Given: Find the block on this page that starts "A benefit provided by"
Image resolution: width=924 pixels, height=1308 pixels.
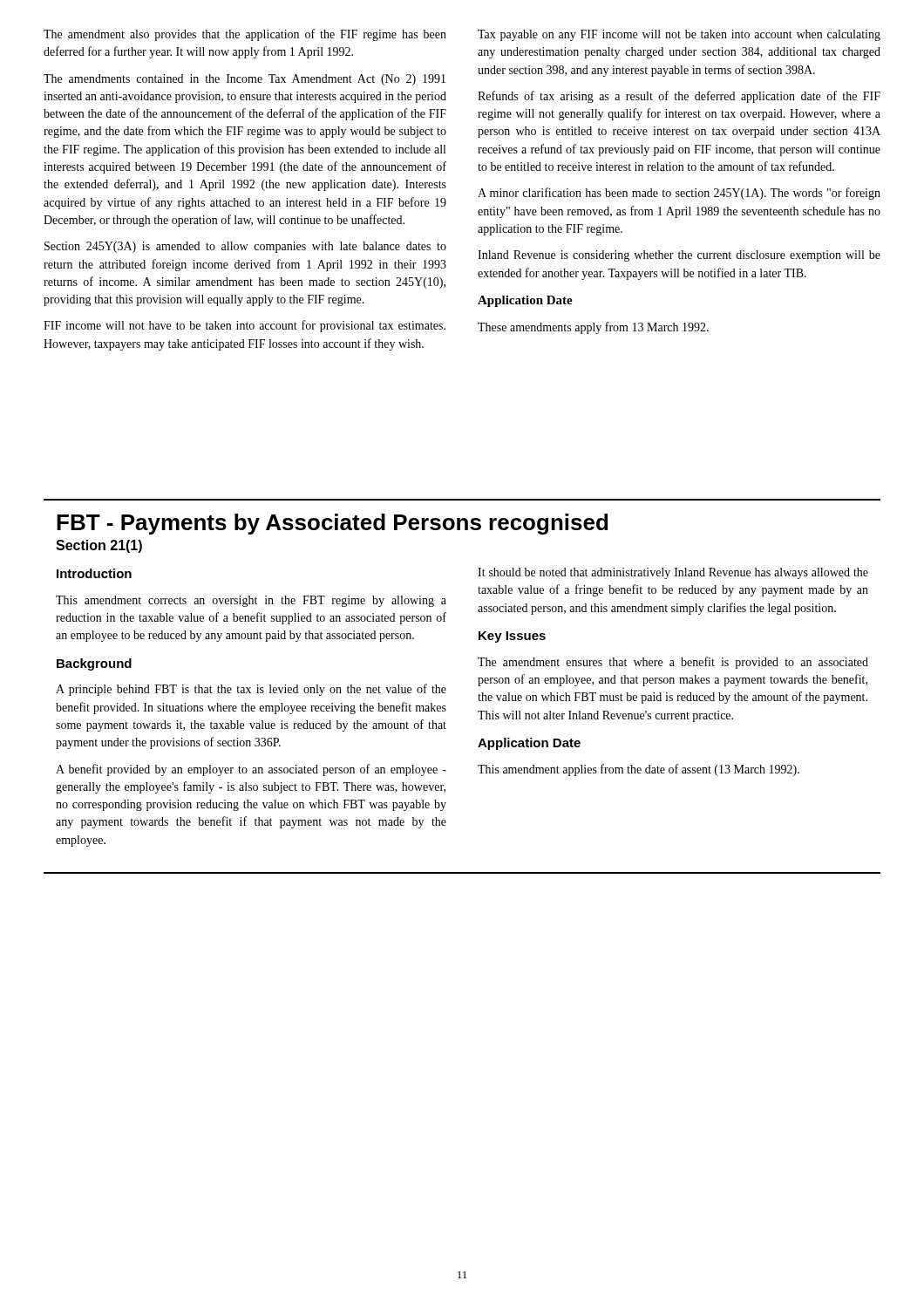Looking at the screenshot, I should coord(251,805).
